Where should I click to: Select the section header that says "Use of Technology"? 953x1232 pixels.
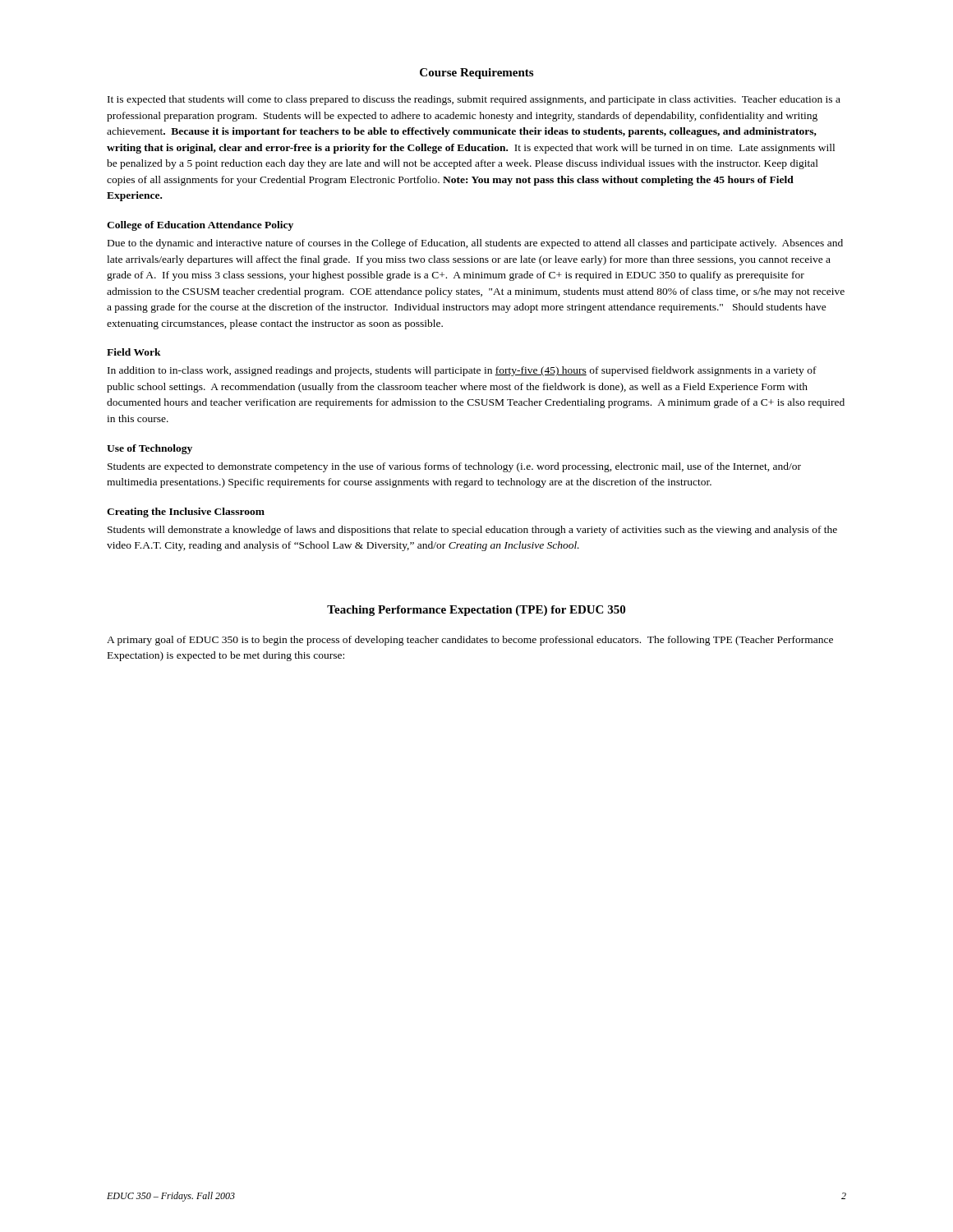click(150, 448)
